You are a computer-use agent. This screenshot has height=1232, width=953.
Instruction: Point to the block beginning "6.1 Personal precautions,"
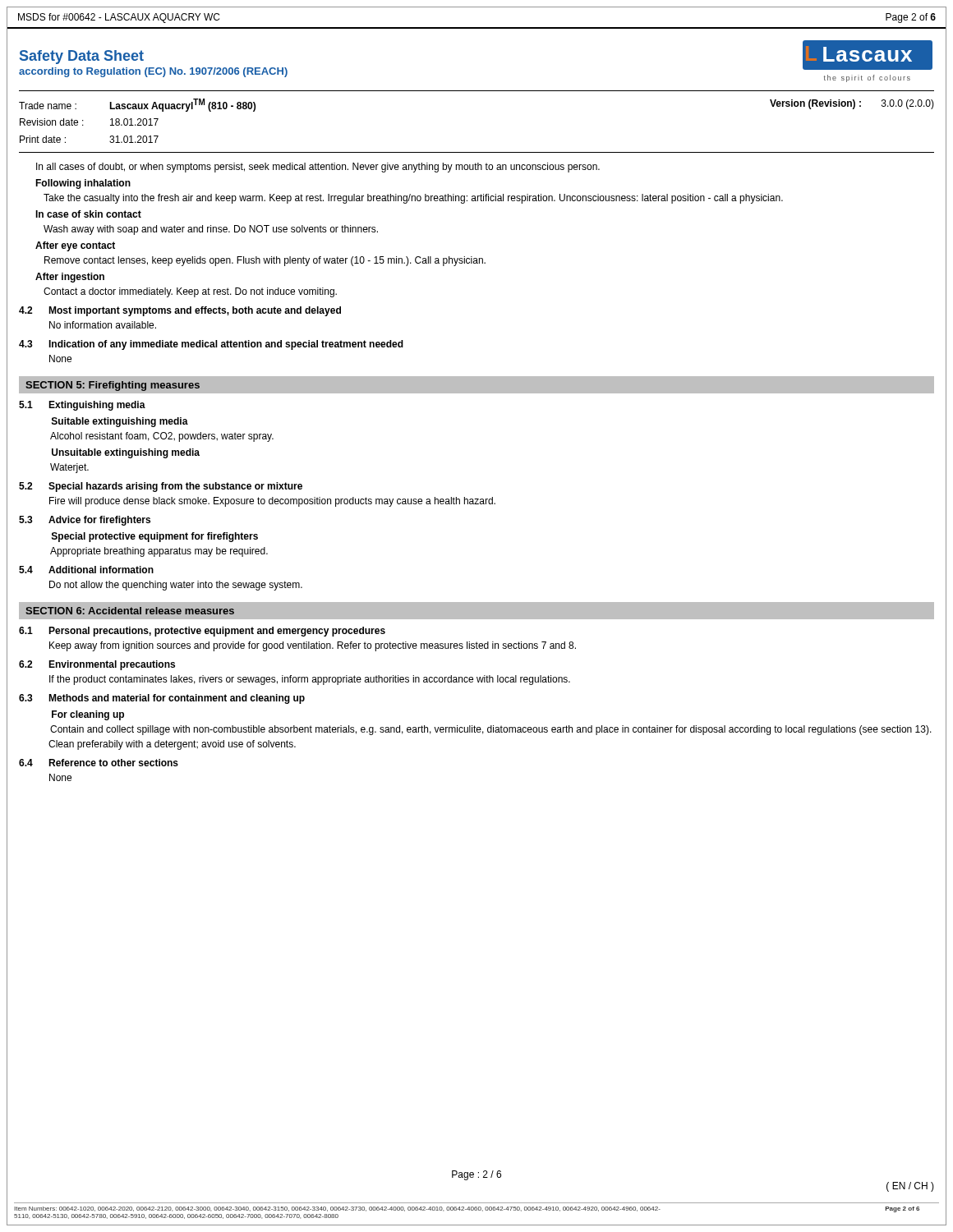(x=298, y=638)
